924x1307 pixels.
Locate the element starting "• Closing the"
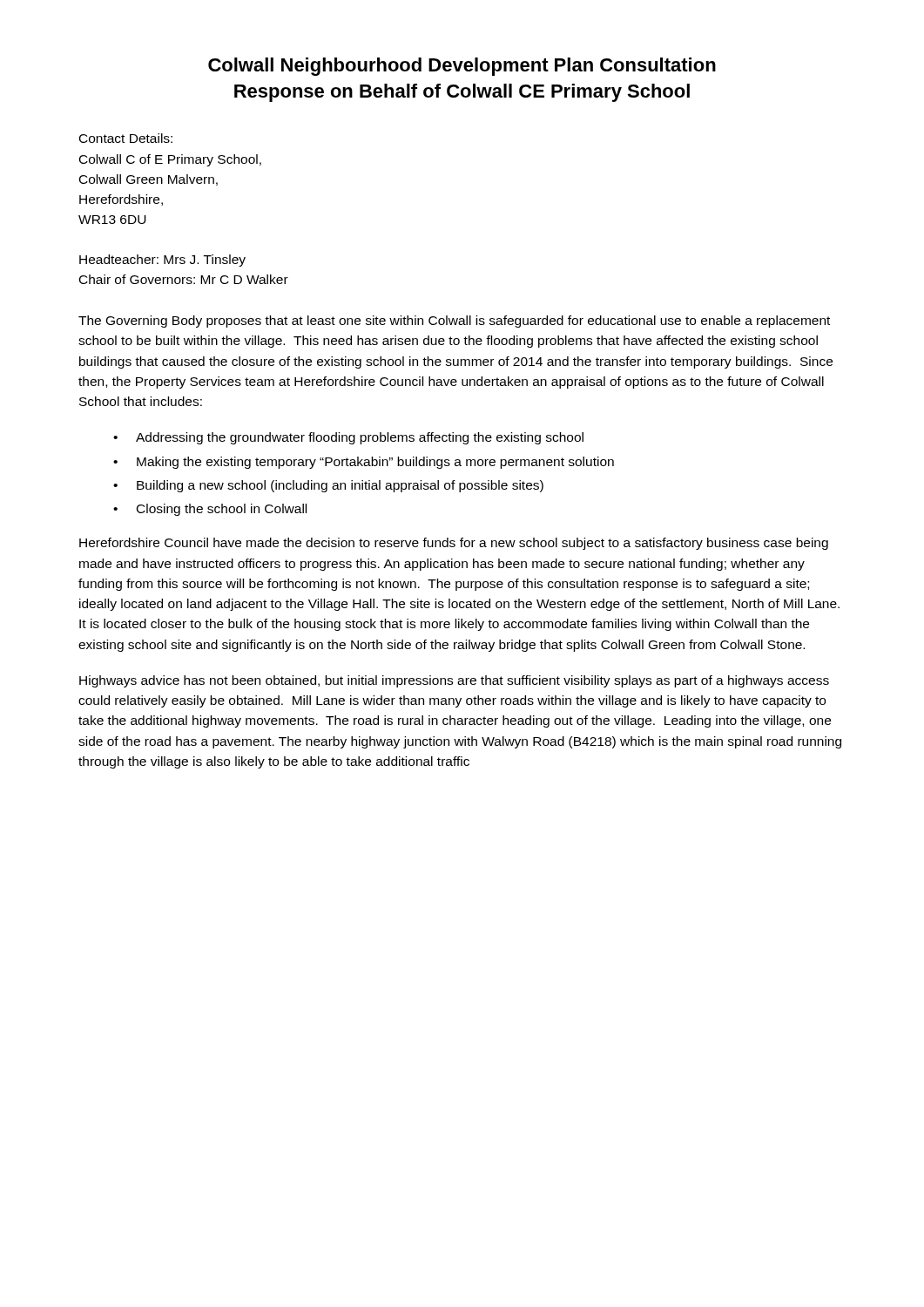point(210,509)
